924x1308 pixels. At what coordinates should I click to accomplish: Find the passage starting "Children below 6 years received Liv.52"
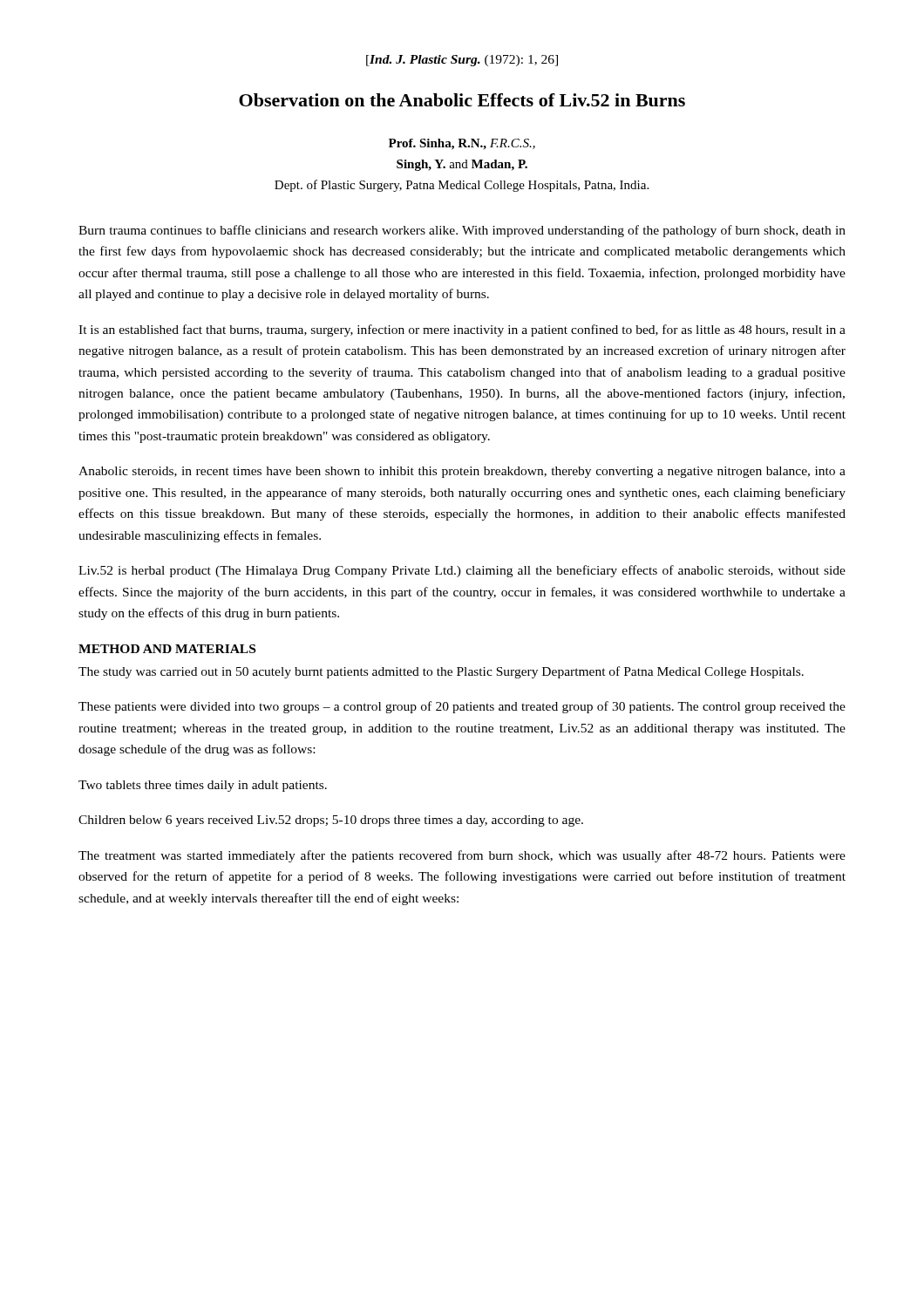coord(331,820)
